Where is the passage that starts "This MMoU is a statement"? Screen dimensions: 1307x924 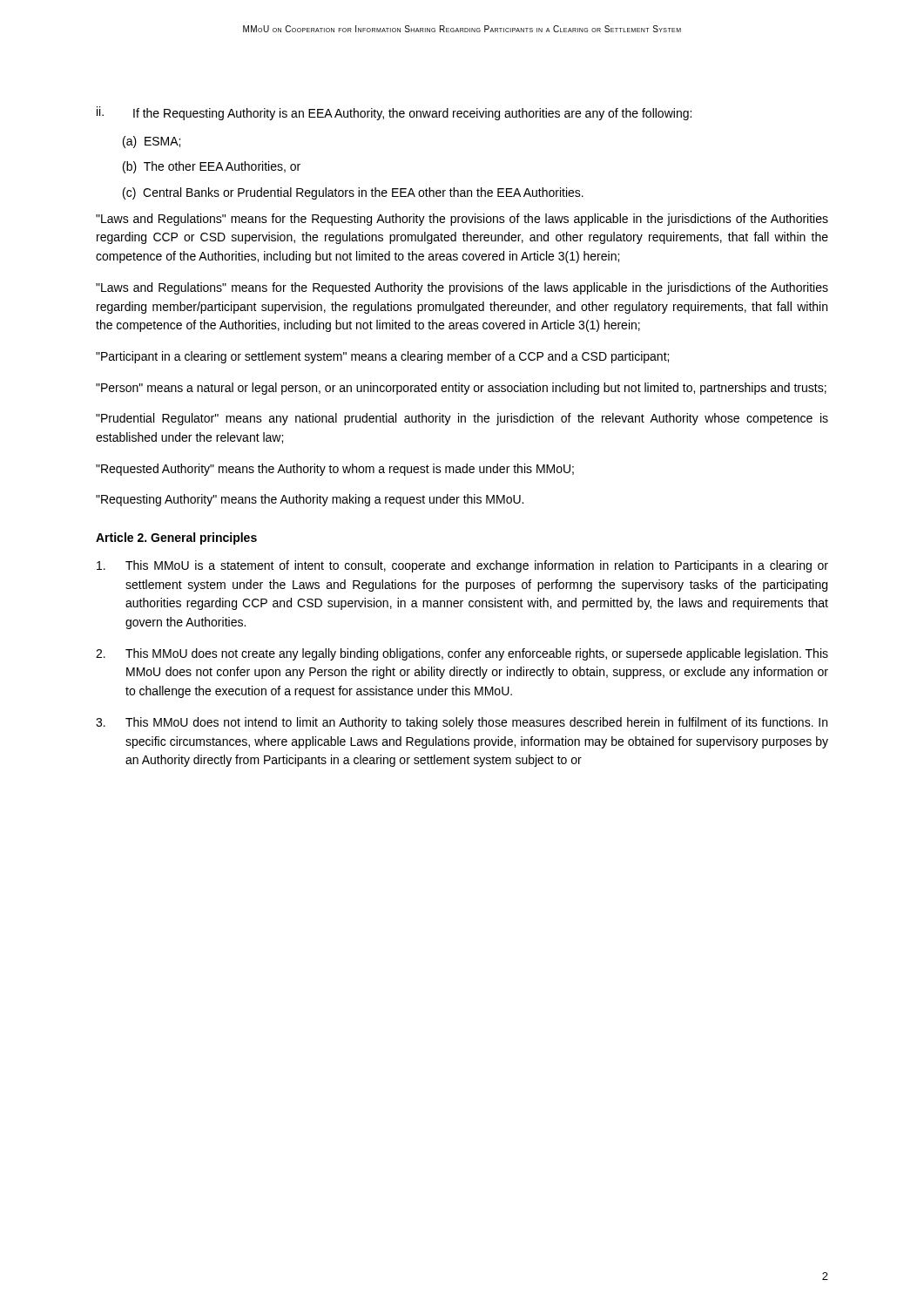pos(462,595)
